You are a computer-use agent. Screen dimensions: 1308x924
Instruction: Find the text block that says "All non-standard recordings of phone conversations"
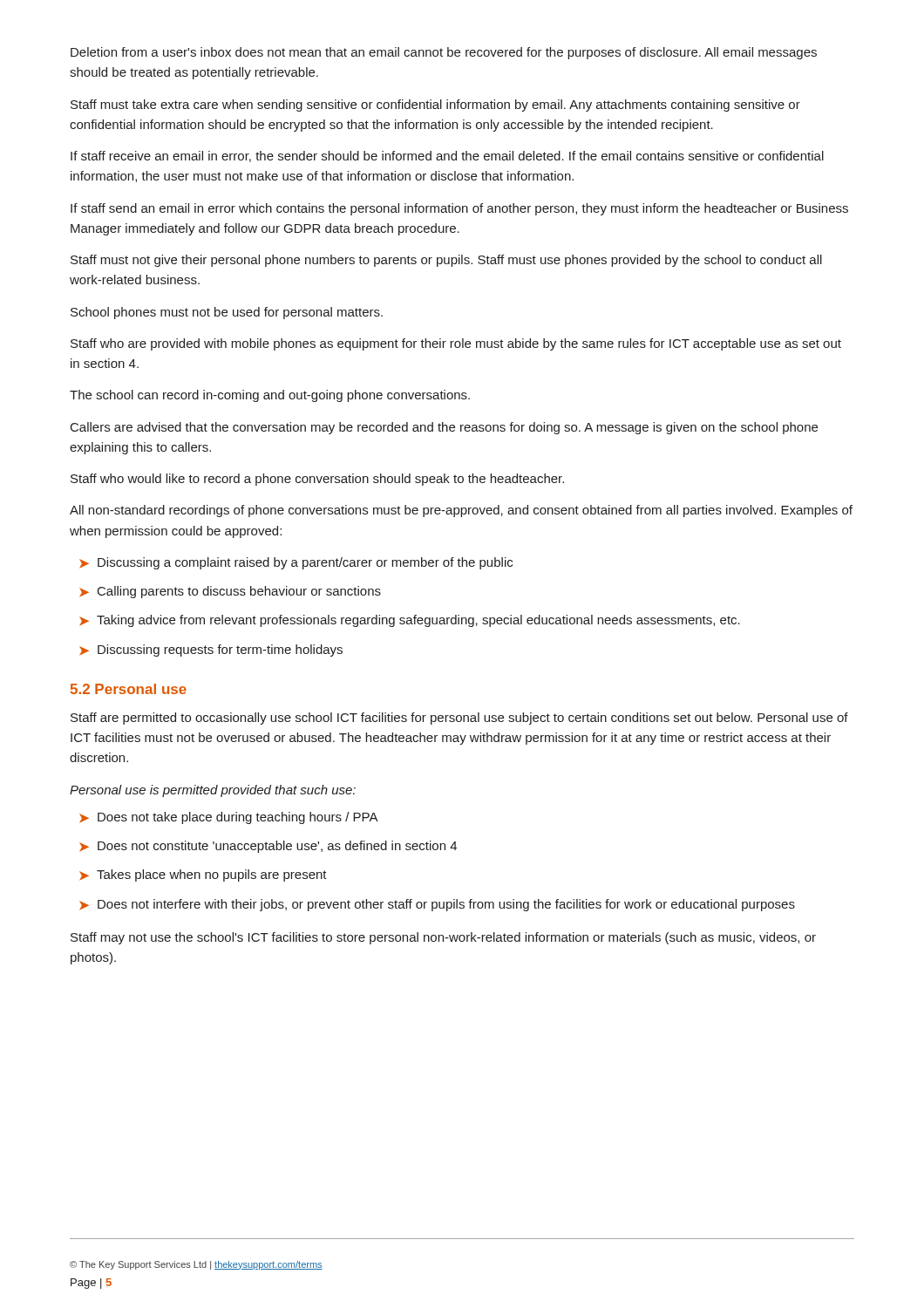(461, 520)
